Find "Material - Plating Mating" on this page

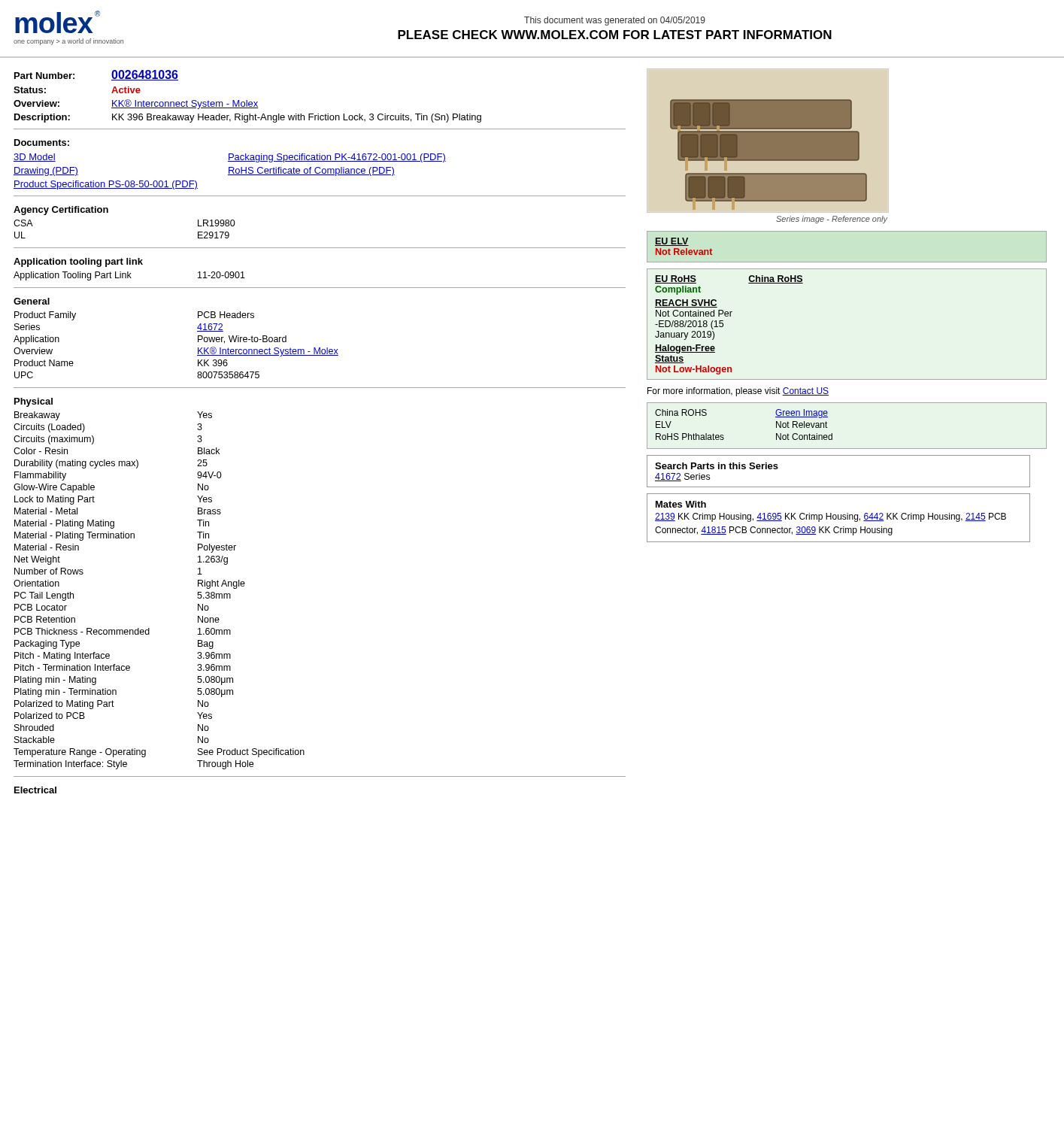pos(64,523)
